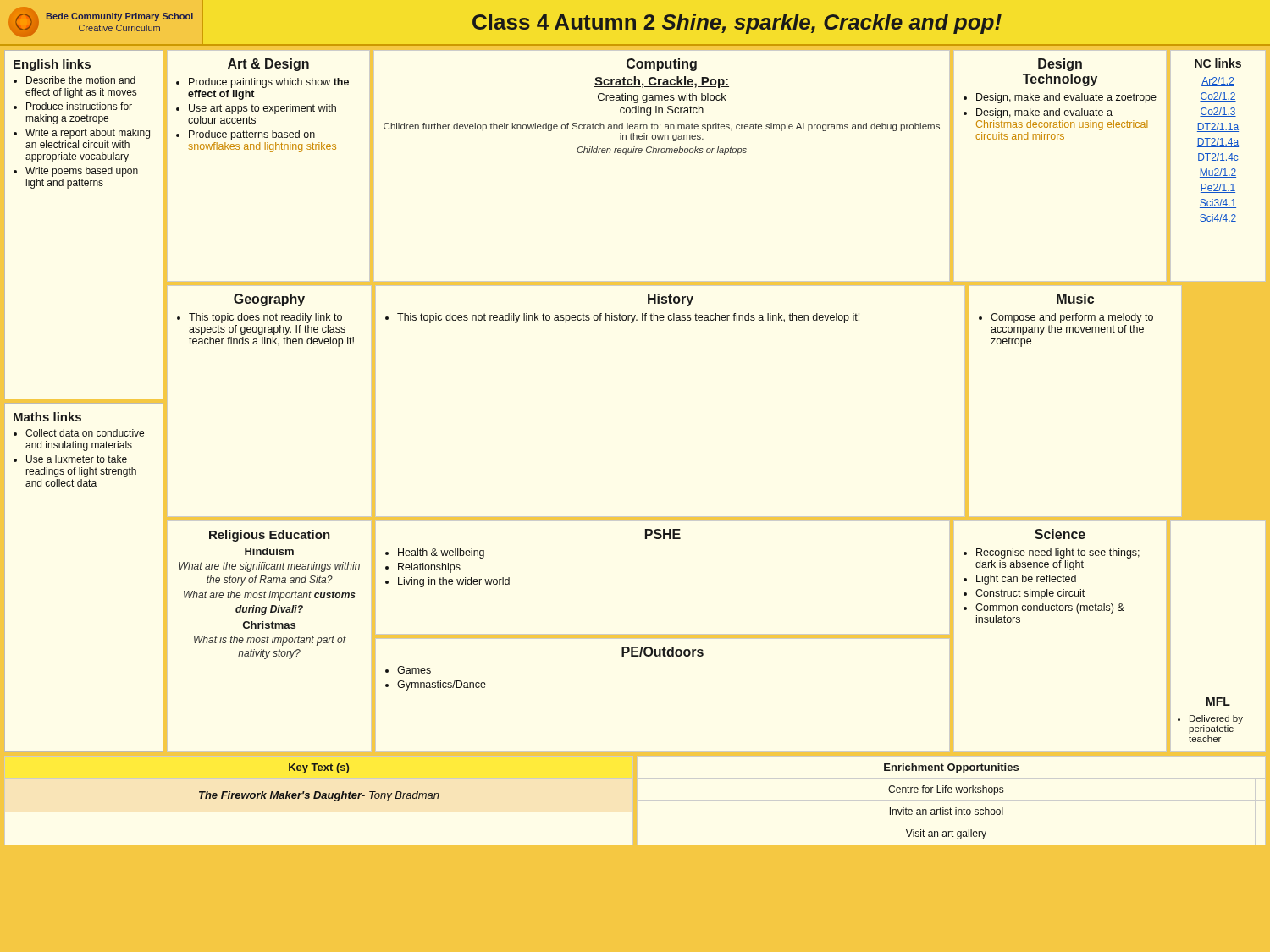
Task: Click on the table containing "Centre for Life"
Action: (x=951, y=801)
